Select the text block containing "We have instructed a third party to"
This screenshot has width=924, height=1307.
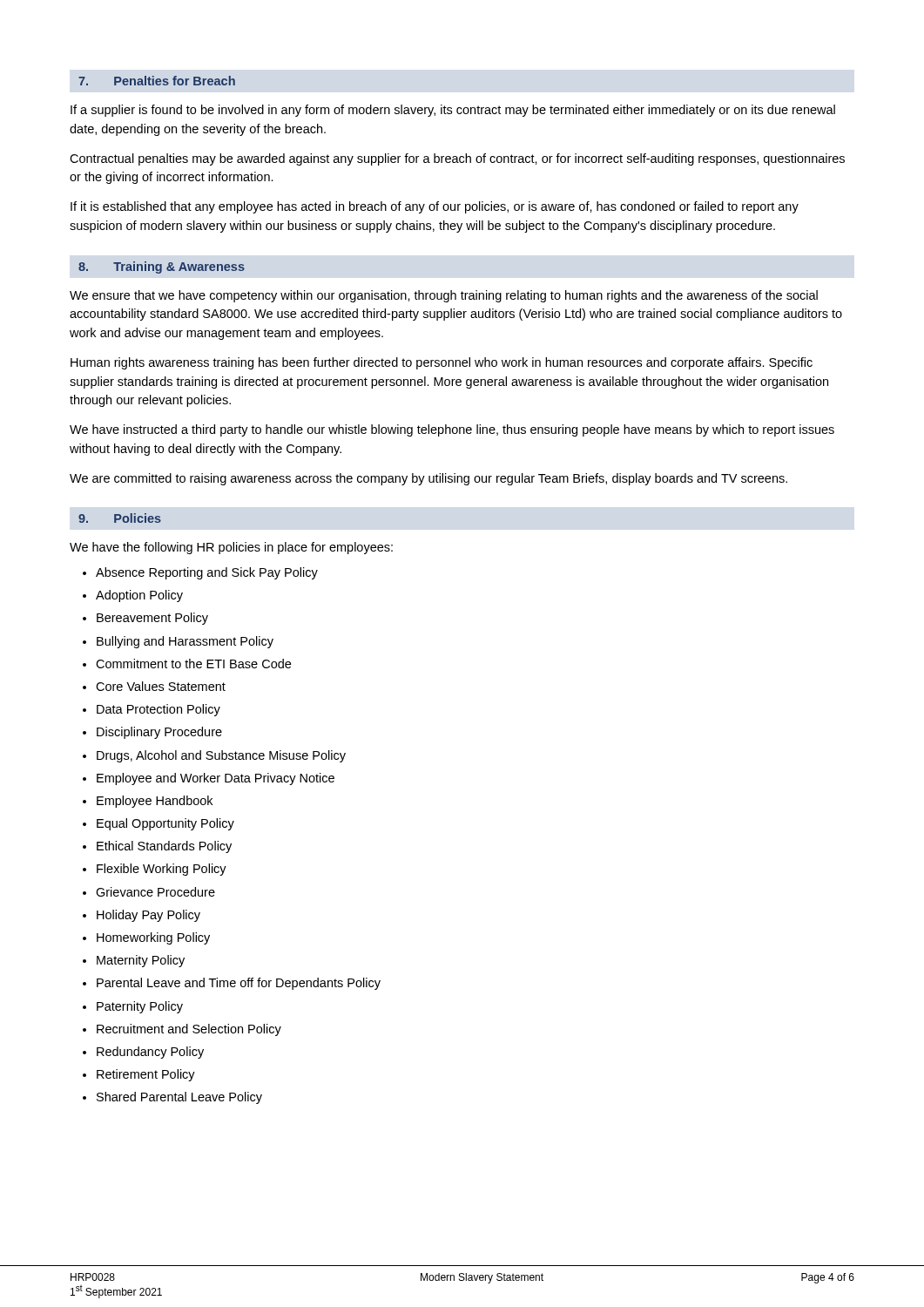click(x=452, y=439)
